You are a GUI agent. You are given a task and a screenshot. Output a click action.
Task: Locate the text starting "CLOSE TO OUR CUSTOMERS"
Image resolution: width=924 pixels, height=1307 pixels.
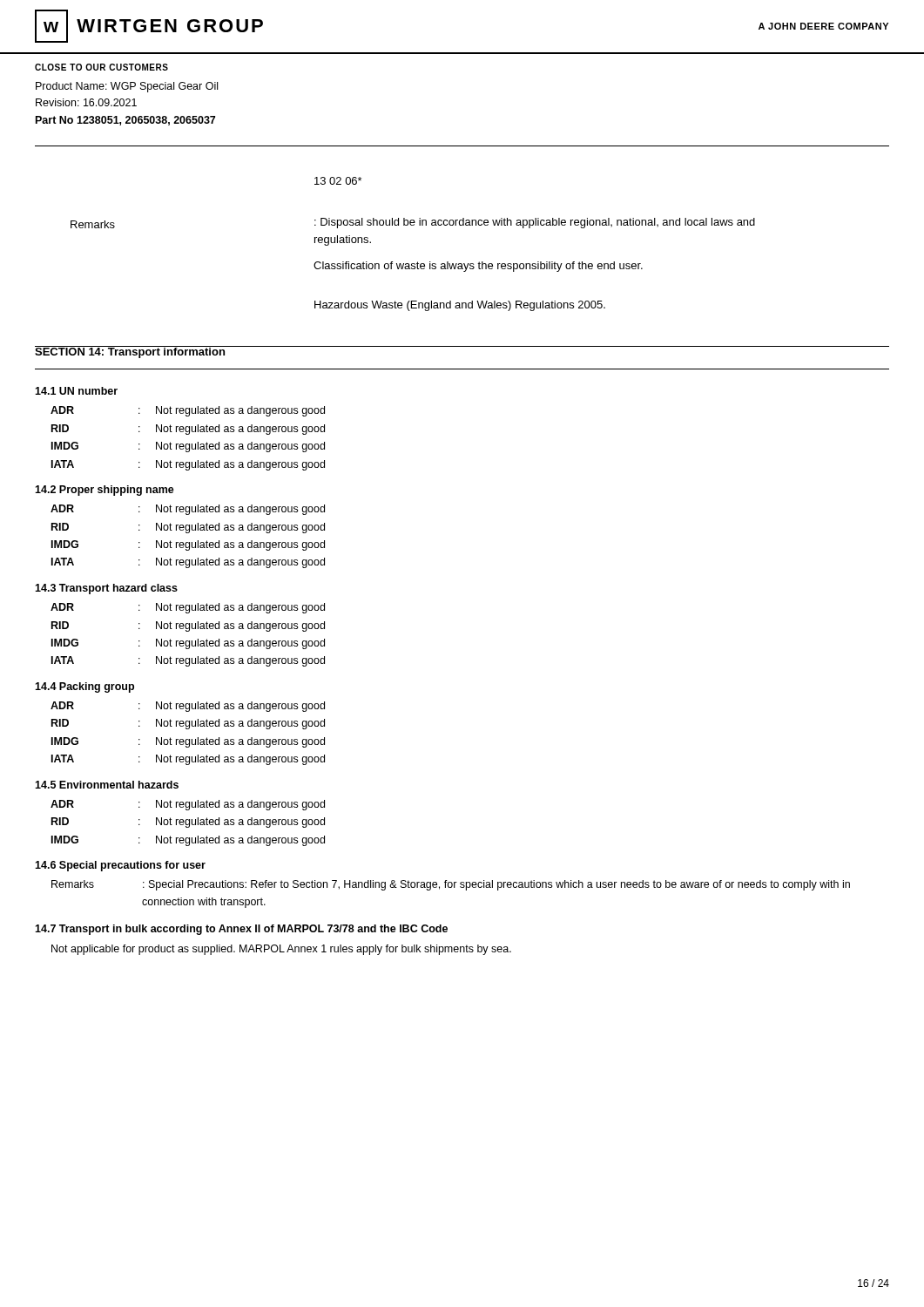point(102,68)
